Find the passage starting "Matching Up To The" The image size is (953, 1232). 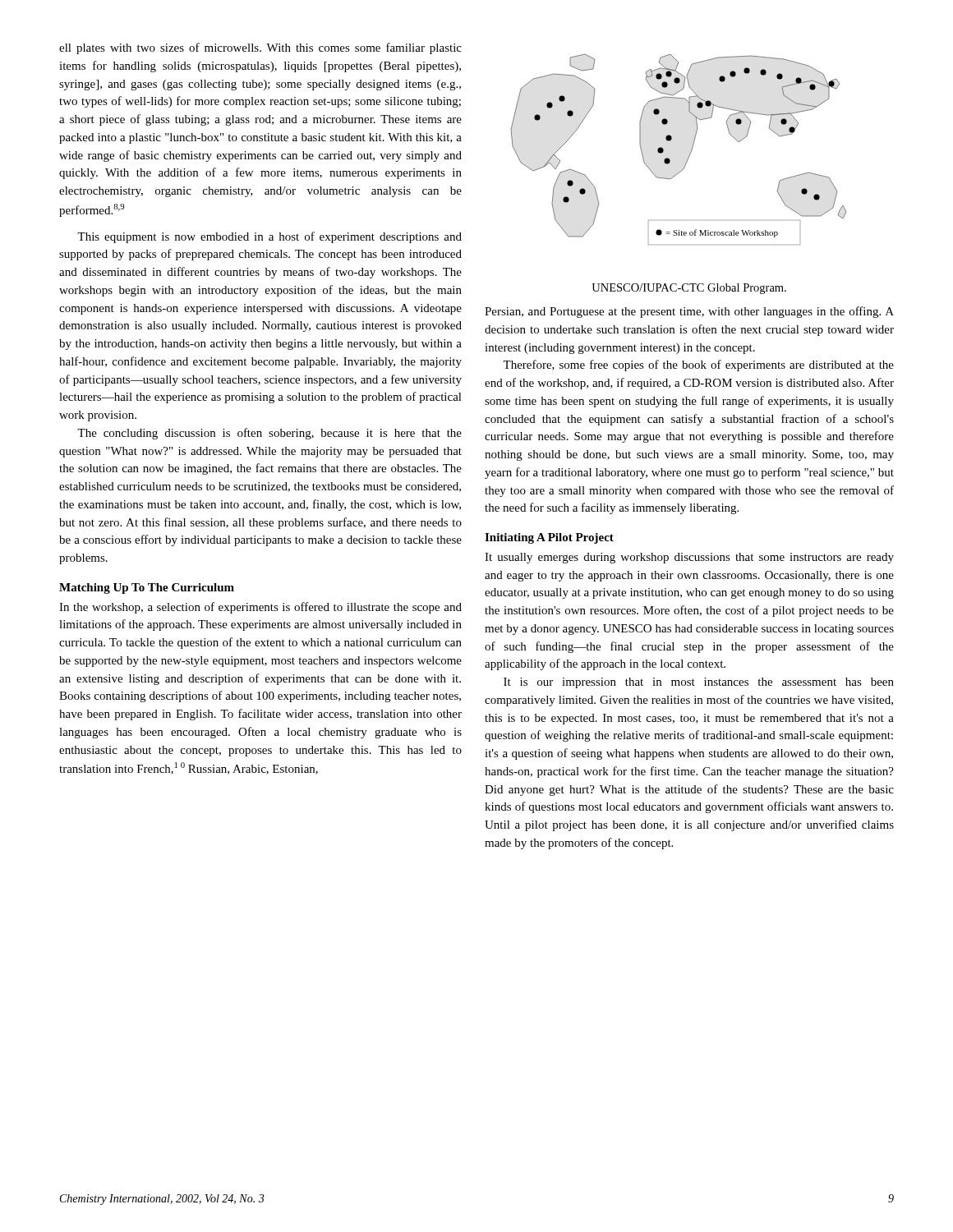point(147,587)
